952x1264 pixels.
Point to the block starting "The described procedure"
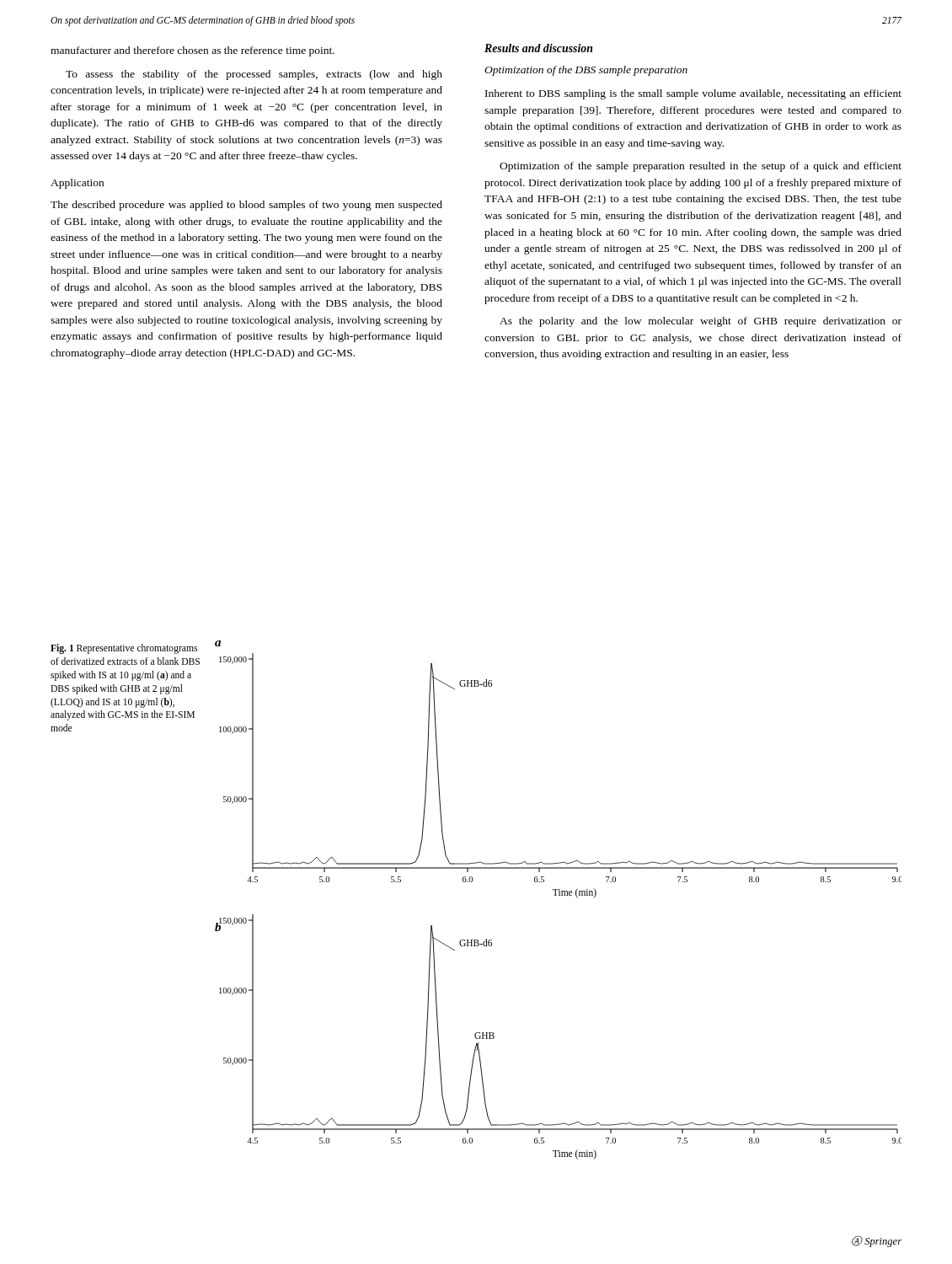pos(246,279)
